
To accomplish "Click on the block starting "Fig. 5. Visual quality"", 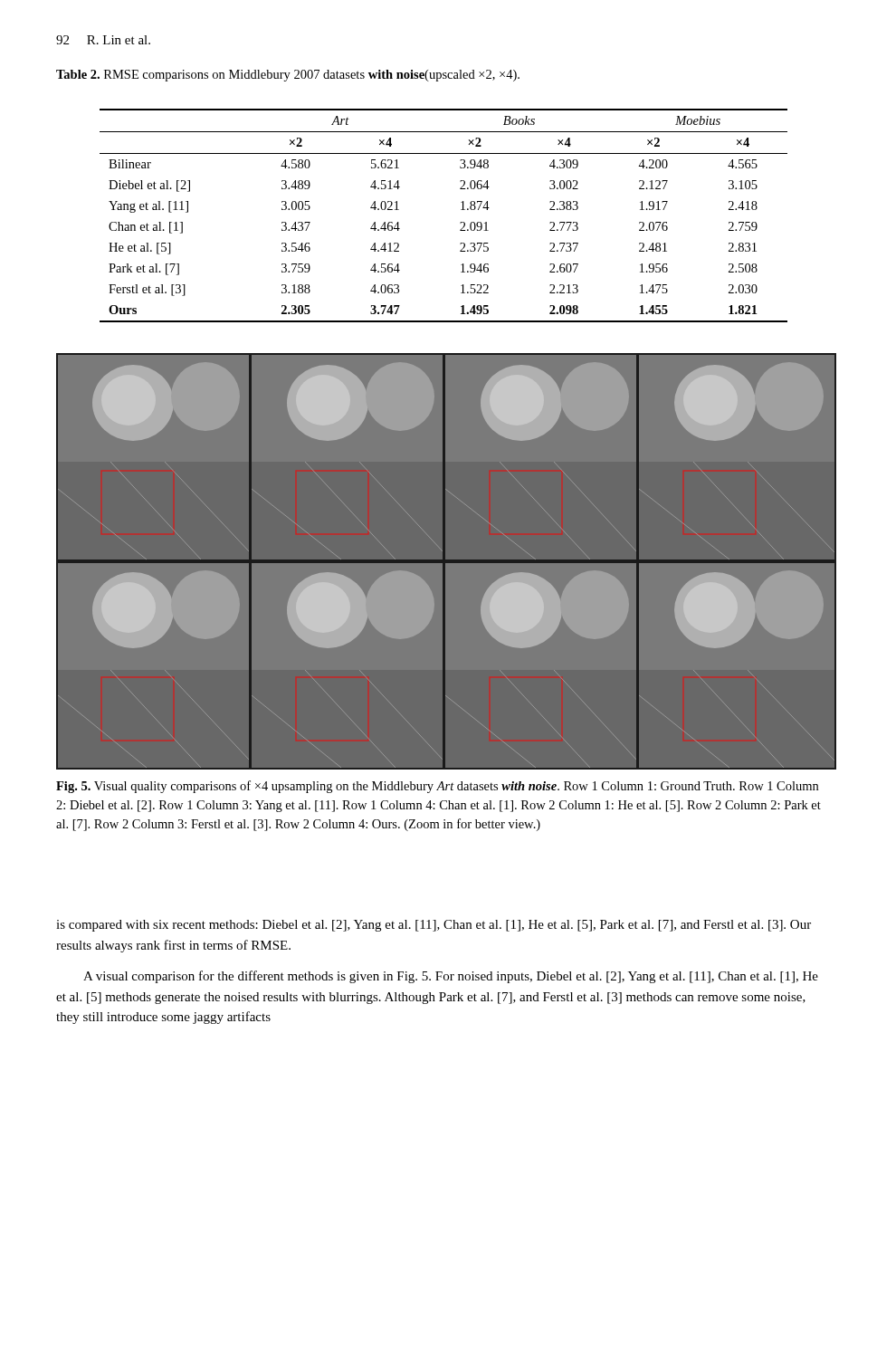I will point(438,805).
